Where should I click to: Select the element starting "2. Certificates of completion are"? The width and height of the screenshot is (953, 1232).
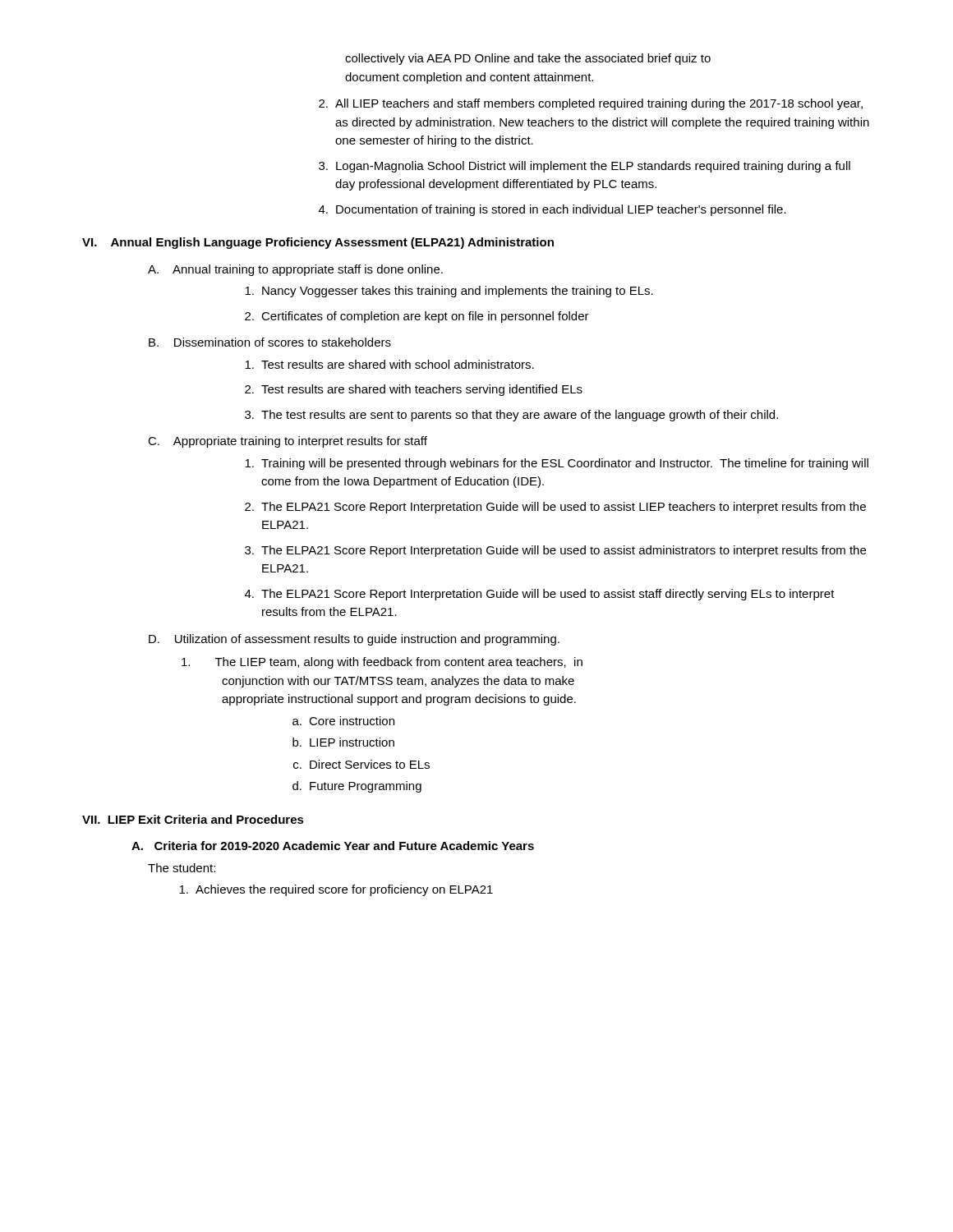[550, 316]
